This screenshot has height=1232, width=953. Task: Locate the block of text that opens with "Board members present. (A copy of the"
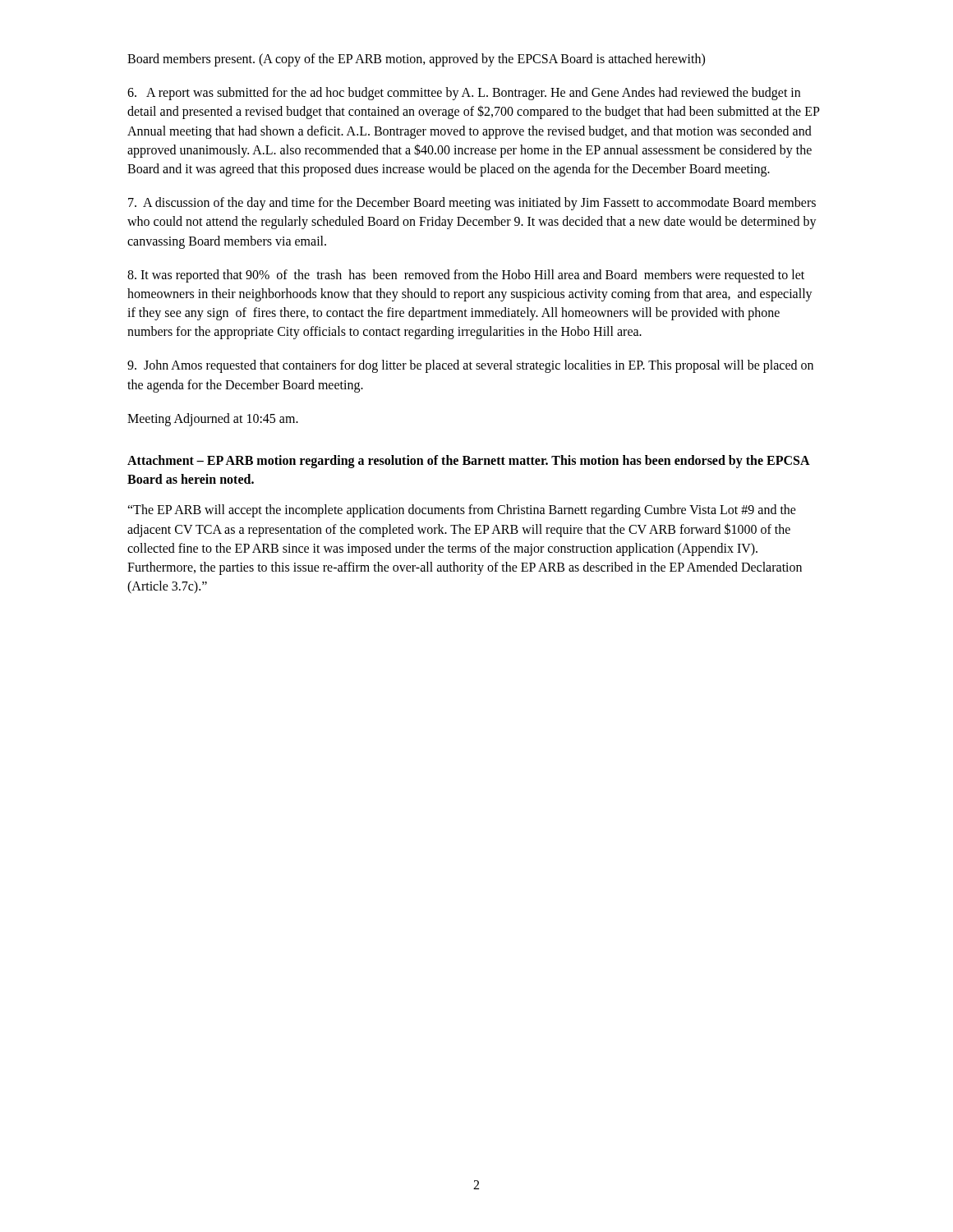(416, 59)
